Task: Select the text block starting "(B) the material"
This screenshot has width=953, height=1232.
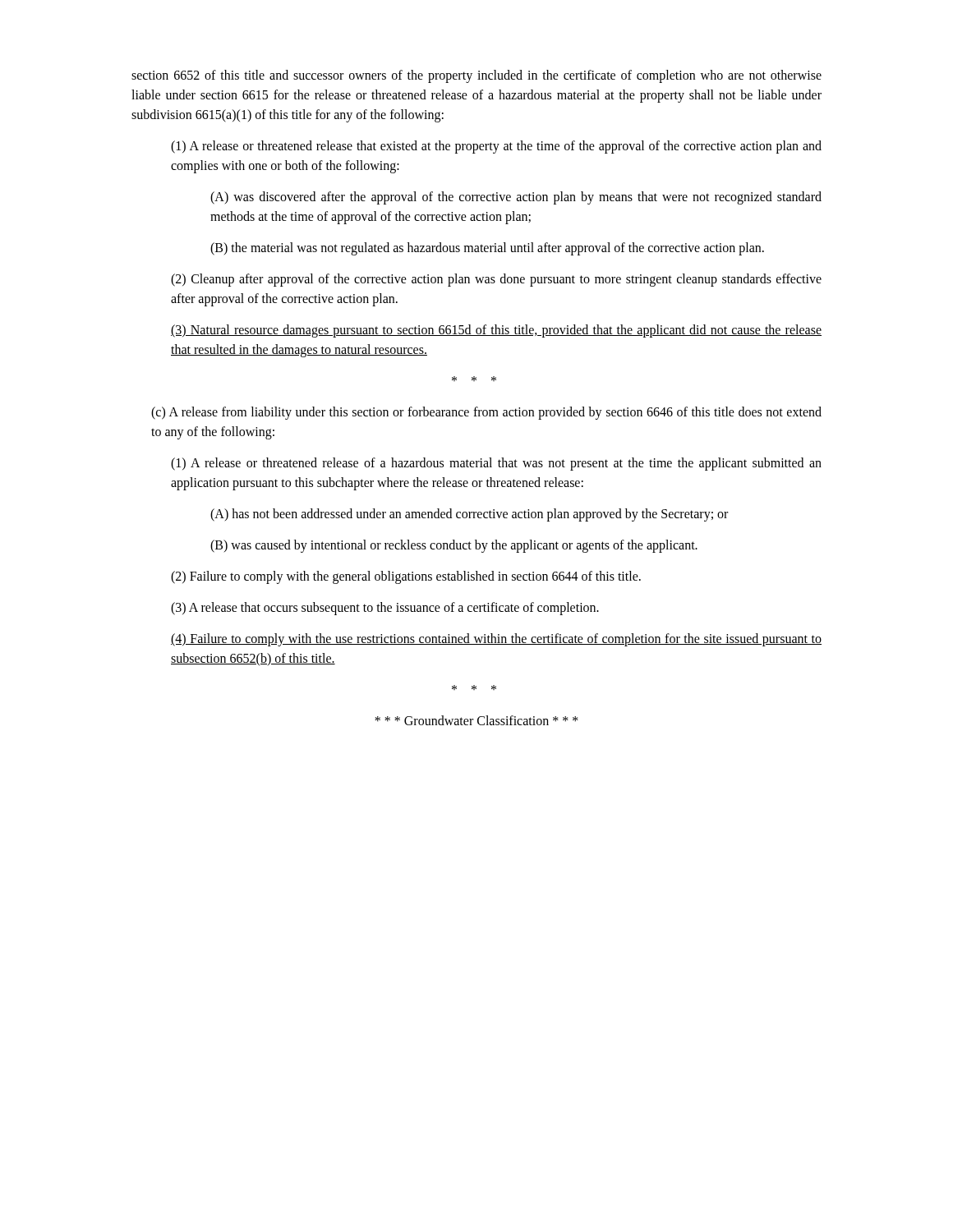Action: tap(516, 248)
